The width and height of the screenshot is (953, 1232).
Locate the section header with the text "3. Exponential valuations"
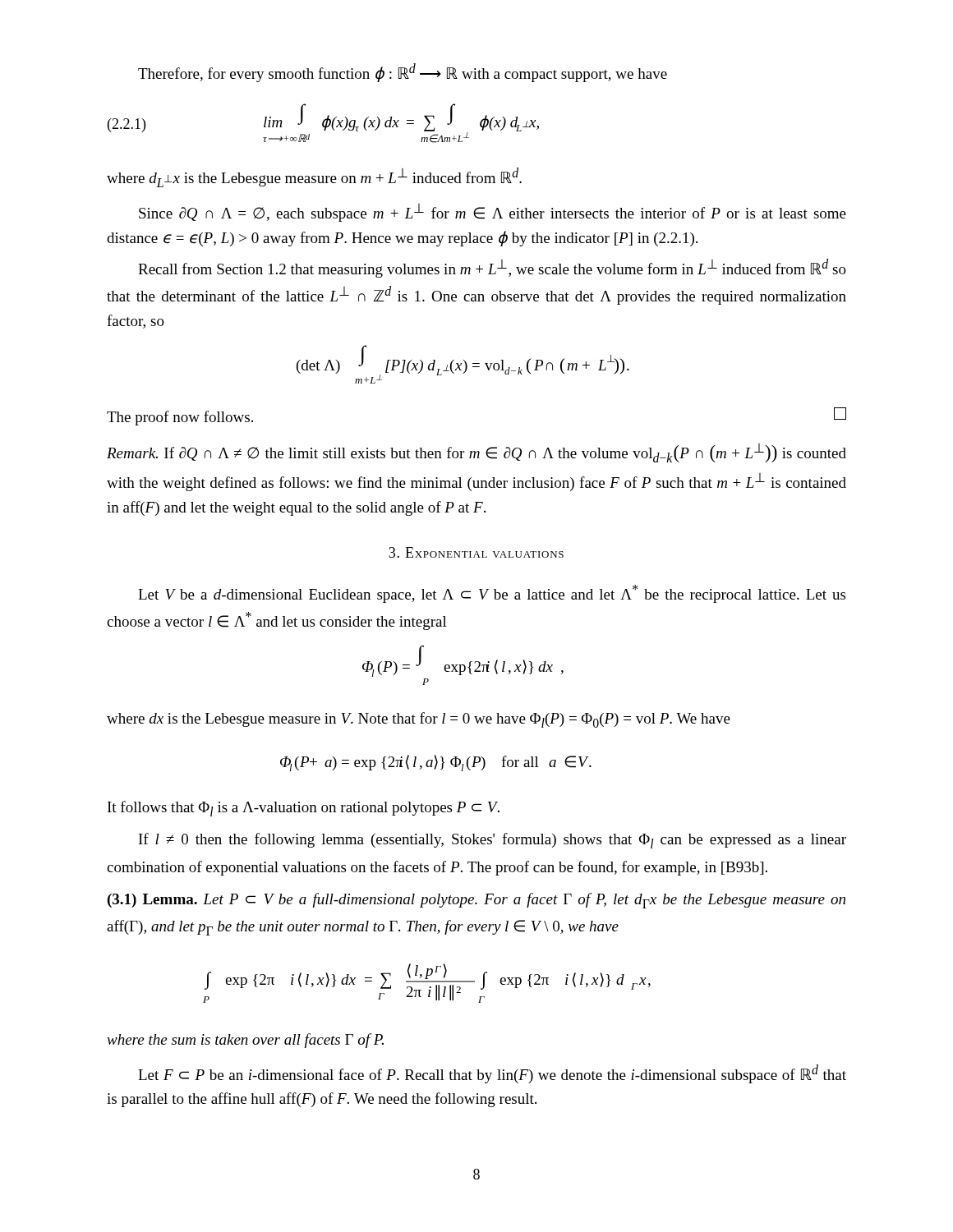click(476, 554)
